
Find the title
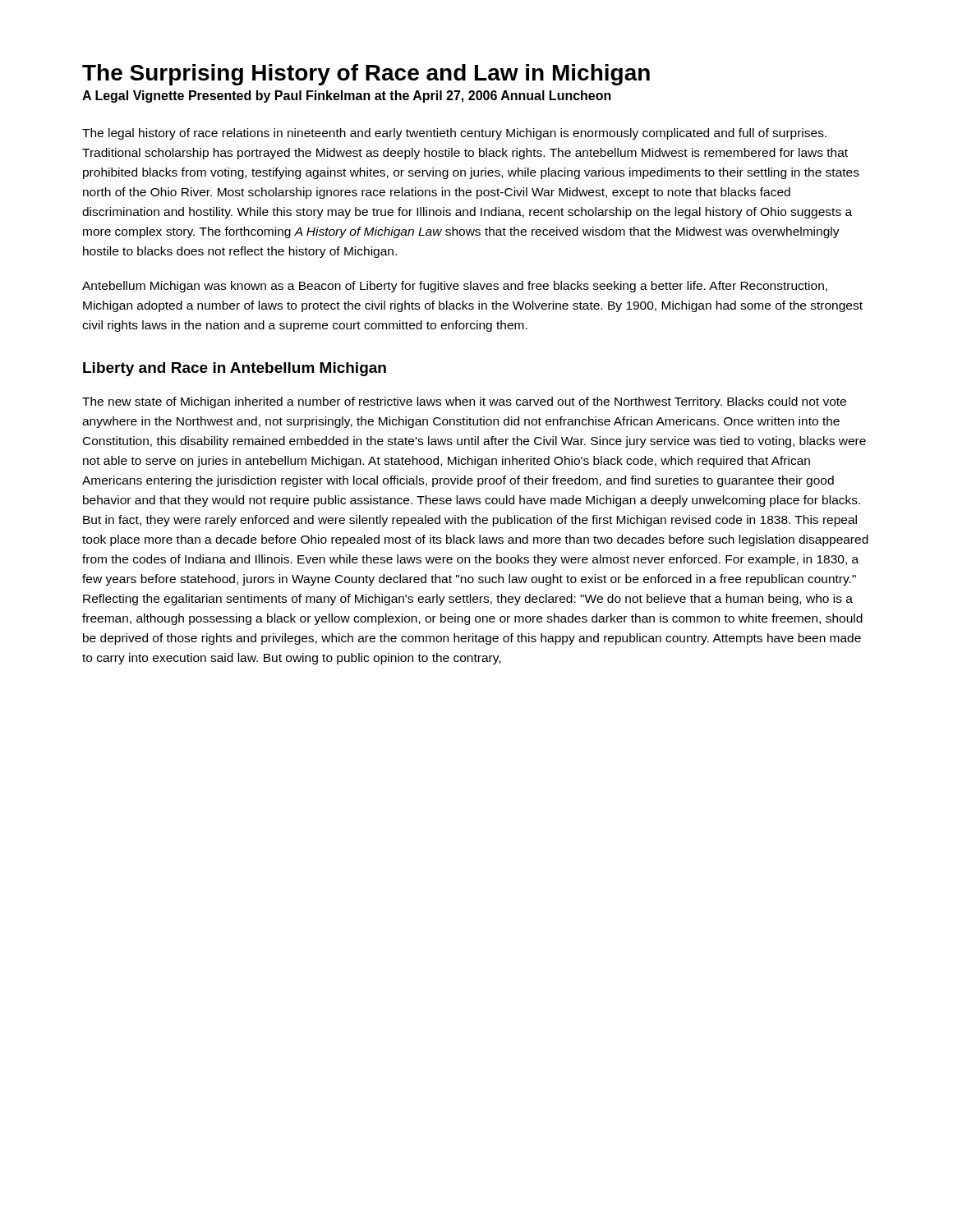367,73
